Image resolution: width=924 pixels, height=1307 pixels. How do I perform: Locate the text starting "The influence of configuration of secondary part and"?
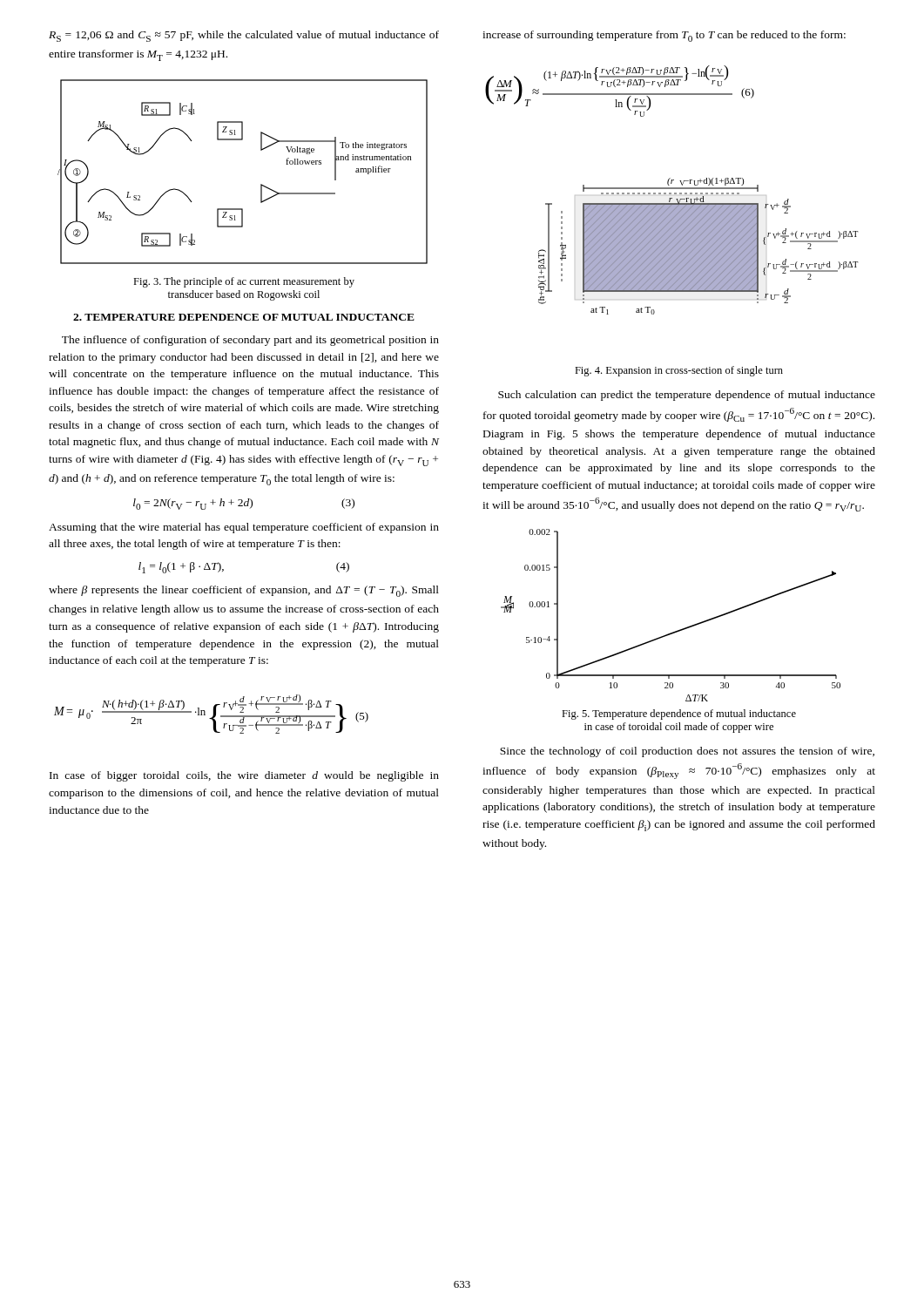point(244,410)
